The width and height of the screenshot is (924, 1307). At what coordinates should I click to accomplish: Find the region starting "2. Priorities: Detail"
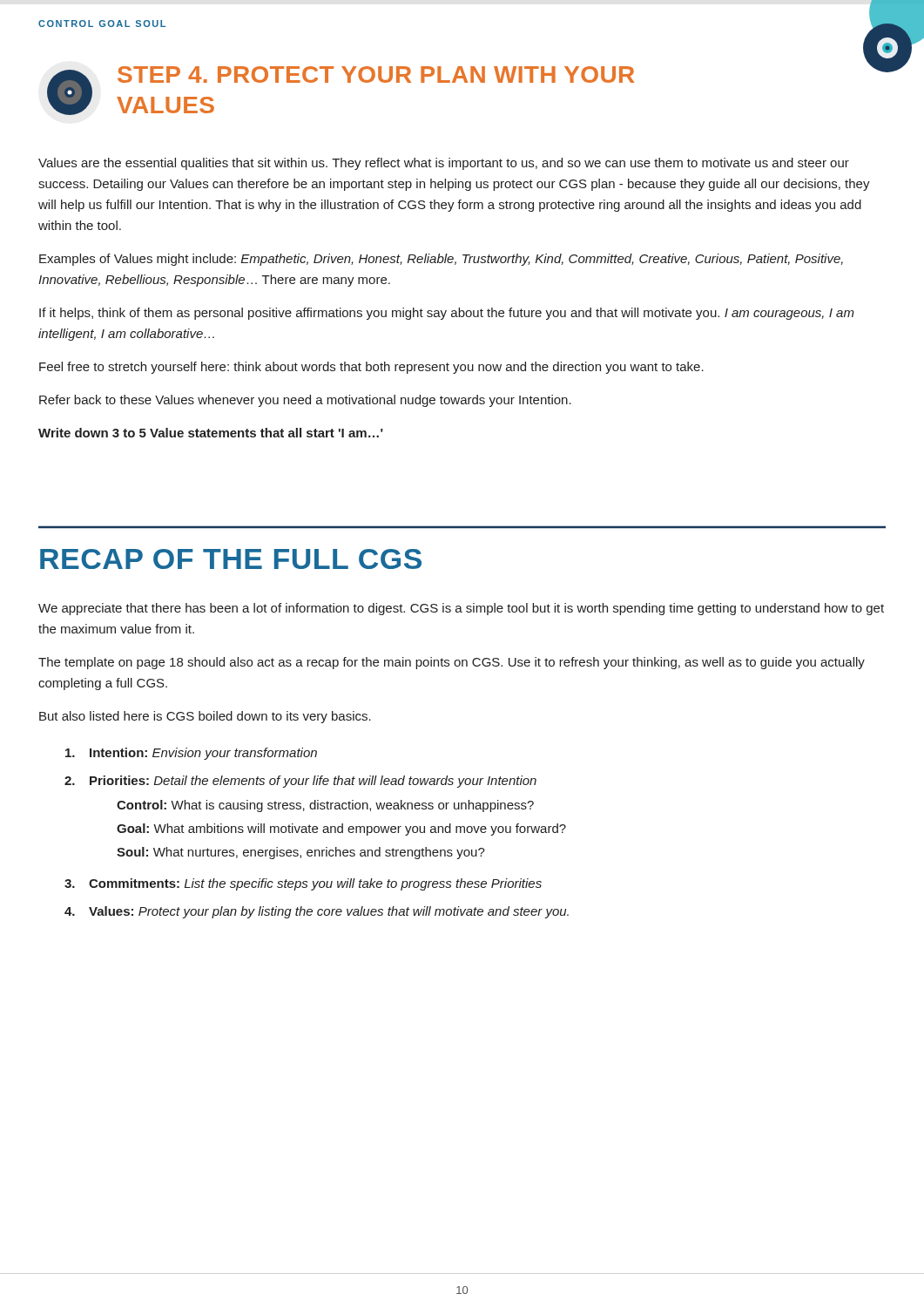475,818
